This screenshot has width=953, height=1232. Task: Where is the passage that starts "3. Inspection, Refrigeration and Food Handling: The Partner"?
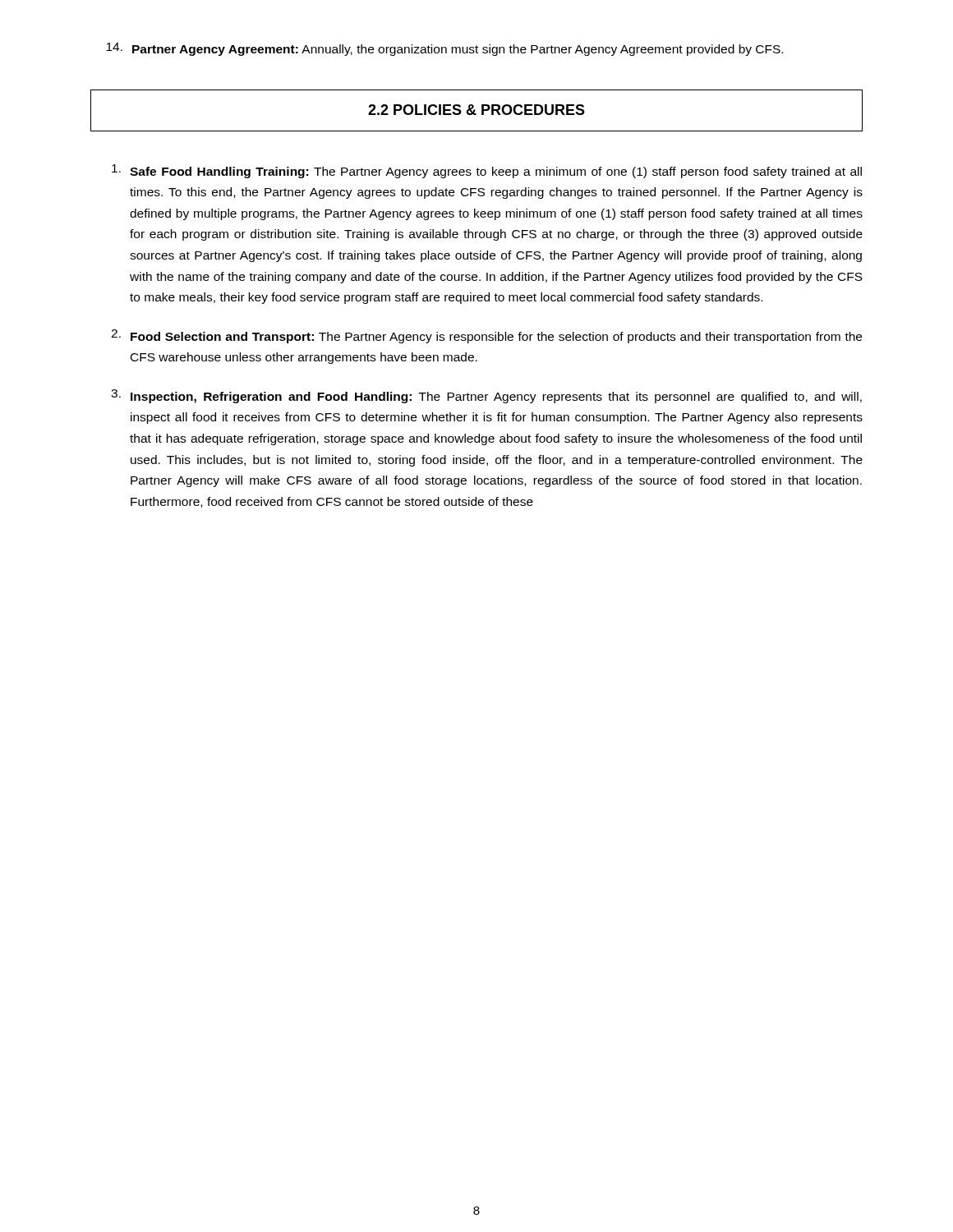[x=476, y=449]
